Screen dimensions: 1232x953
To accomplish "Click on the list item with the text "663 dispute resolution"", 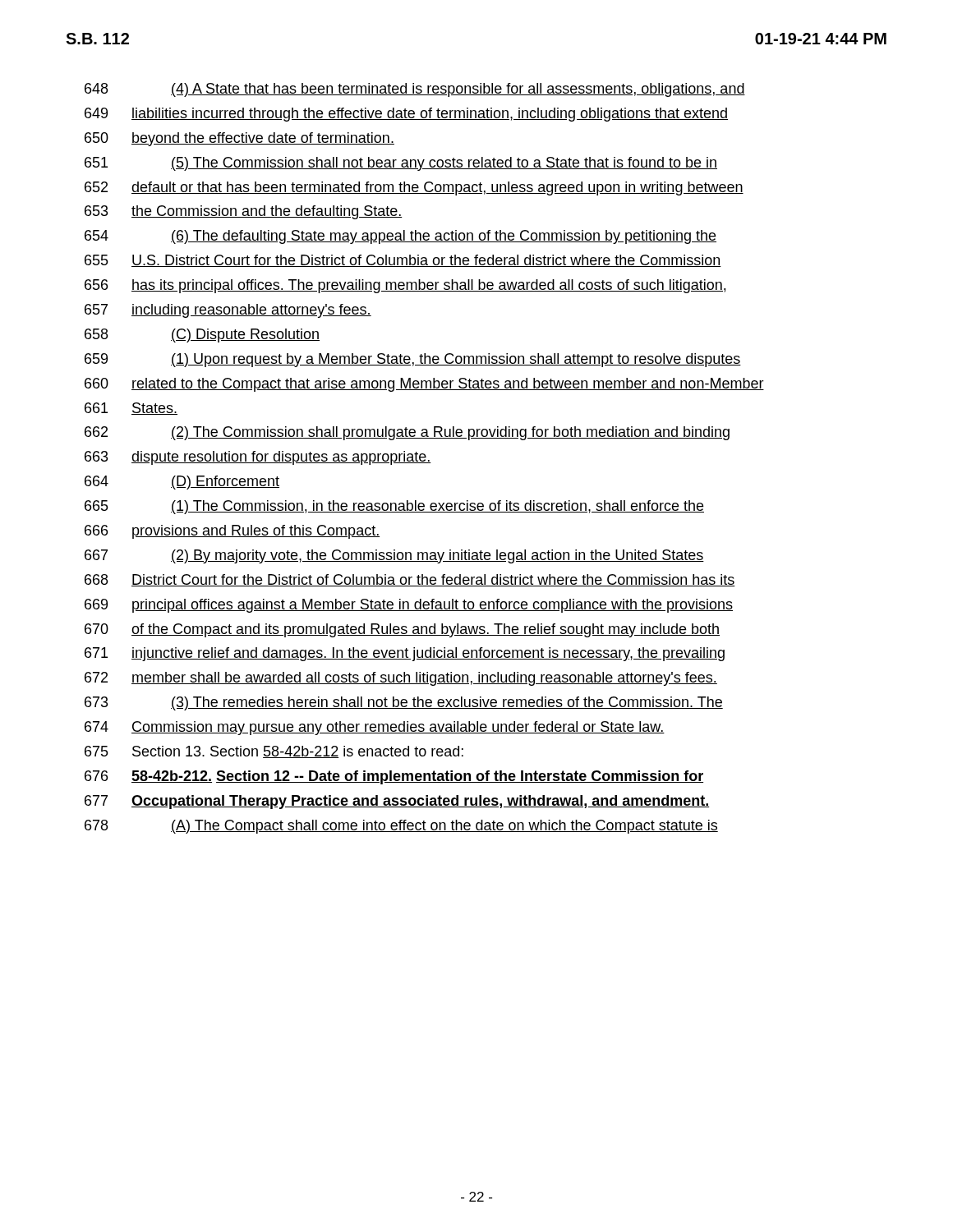I will [x=258, y=458].
